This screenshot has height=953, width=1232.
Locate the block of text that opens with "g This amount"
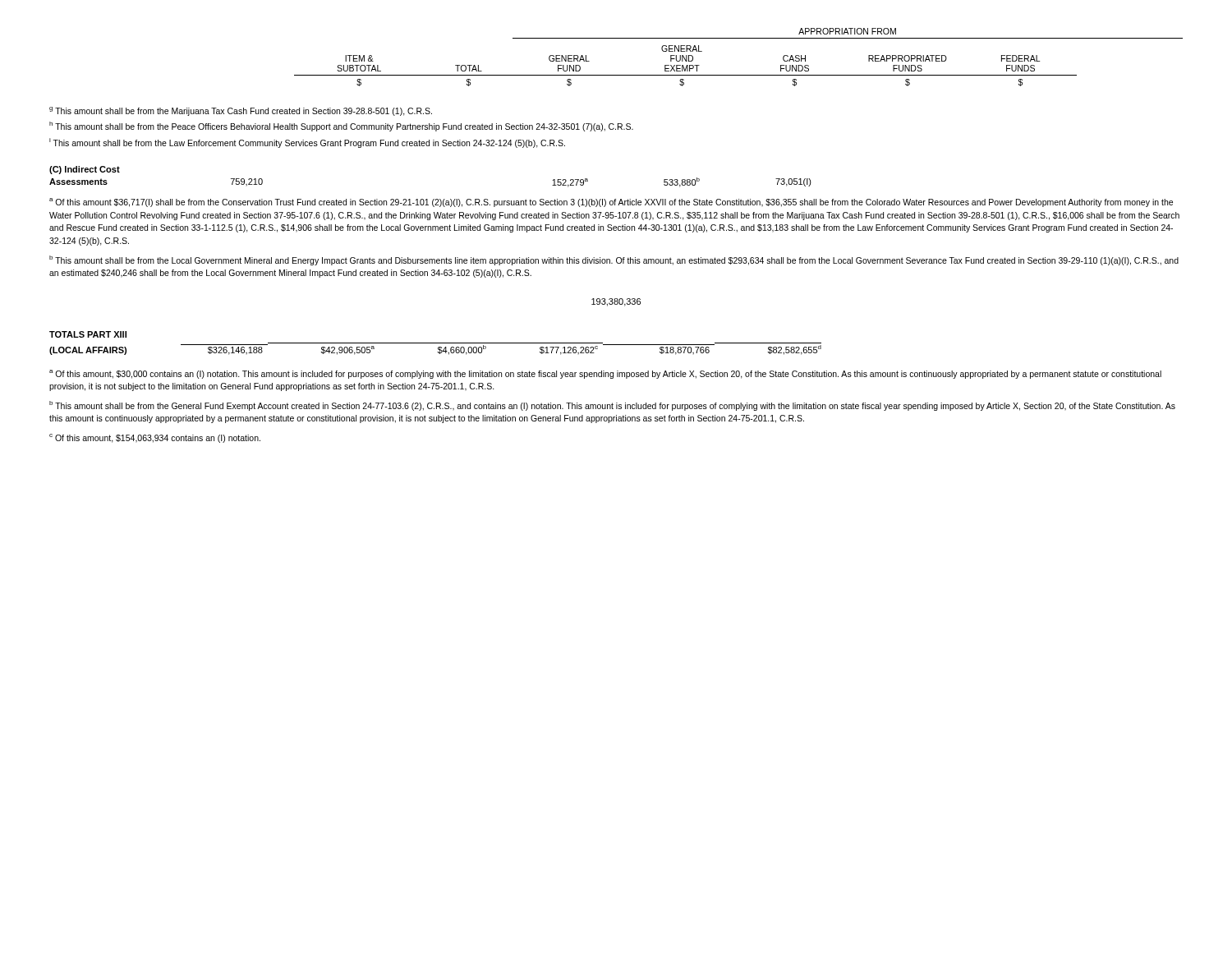[x=241, y=110]
